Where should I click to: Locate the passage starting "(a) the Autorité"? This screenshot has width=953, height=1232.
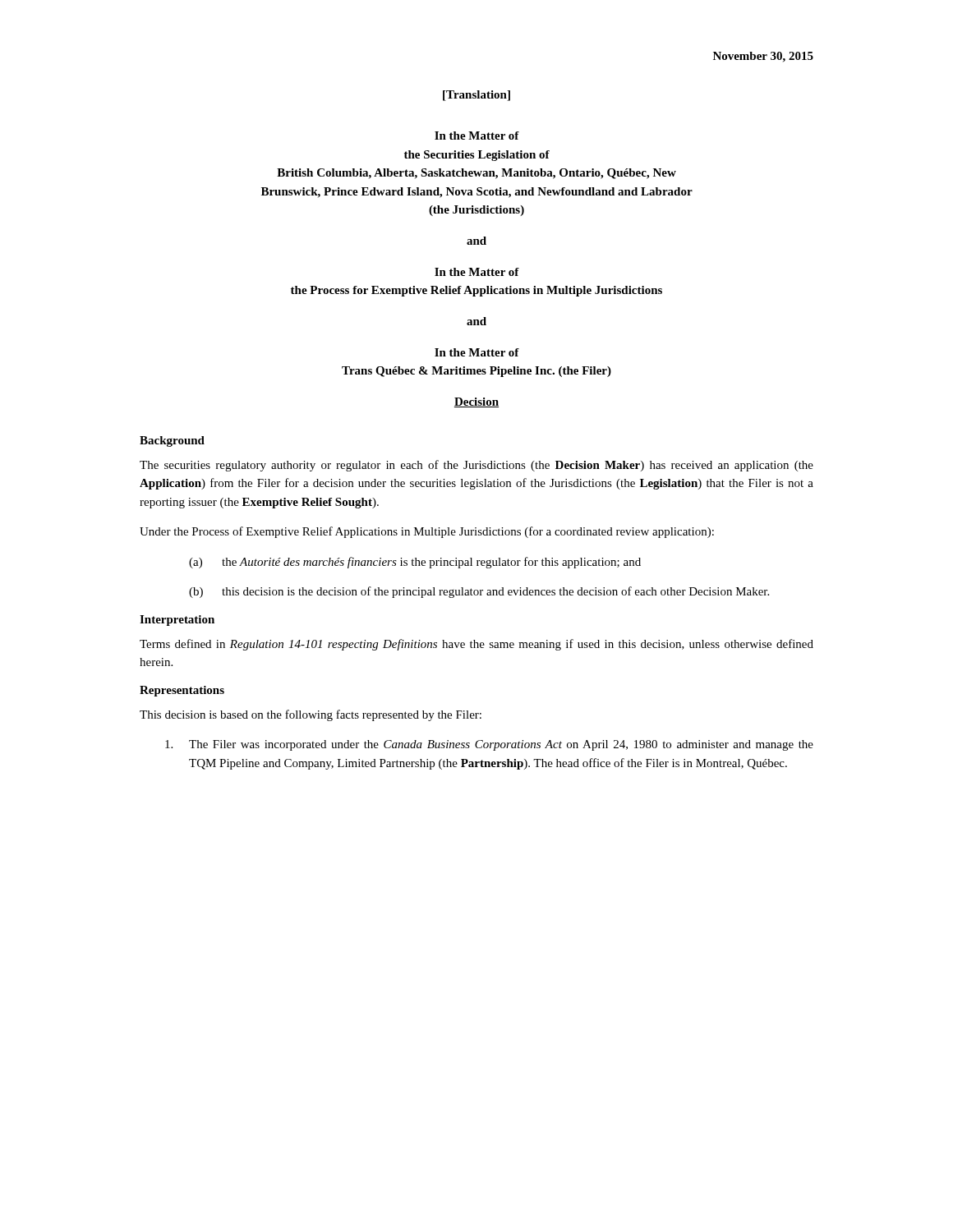[x=501, y=562]
